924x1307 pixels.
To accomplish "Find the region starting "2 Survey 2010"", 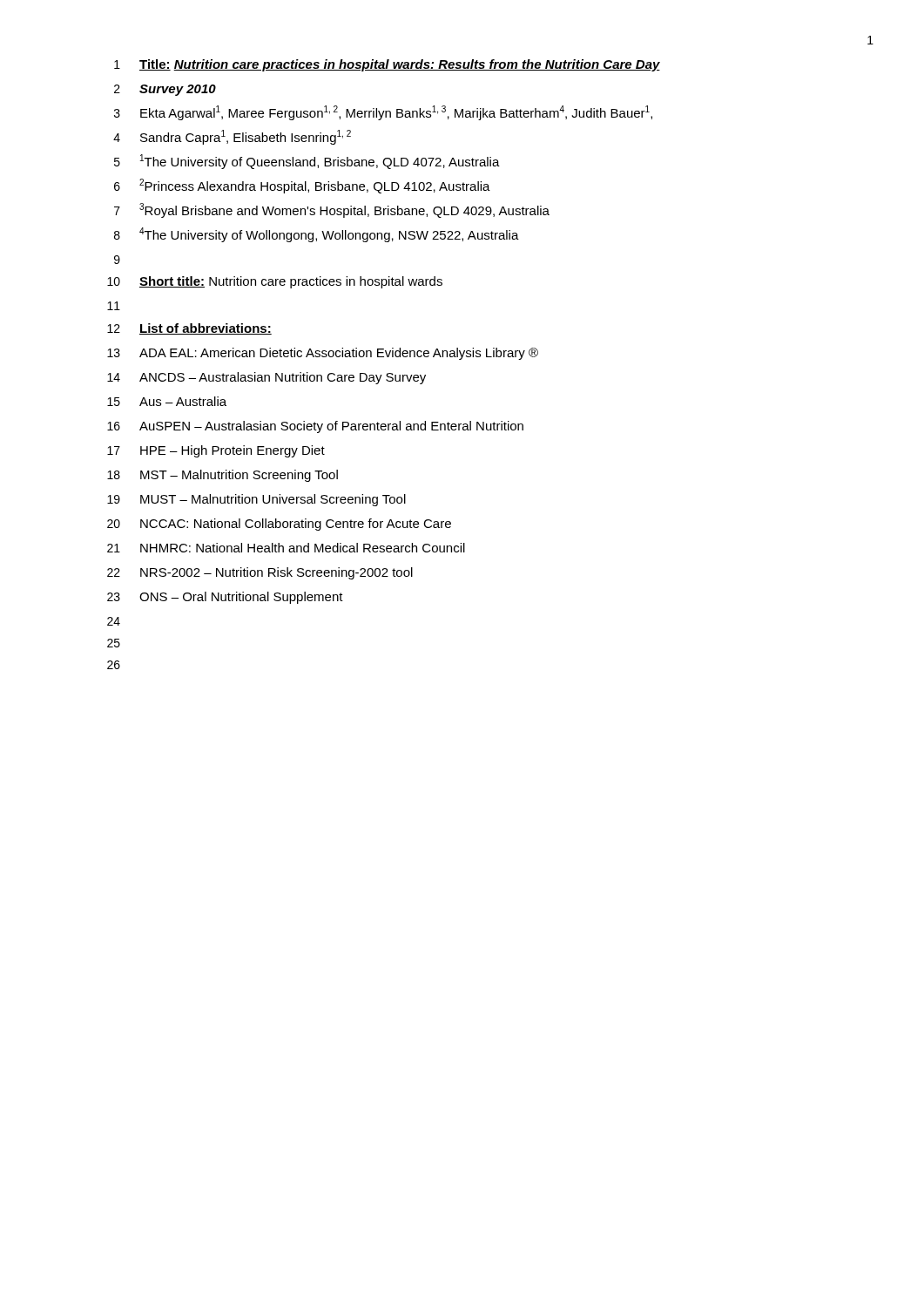I will coord(165,90).
